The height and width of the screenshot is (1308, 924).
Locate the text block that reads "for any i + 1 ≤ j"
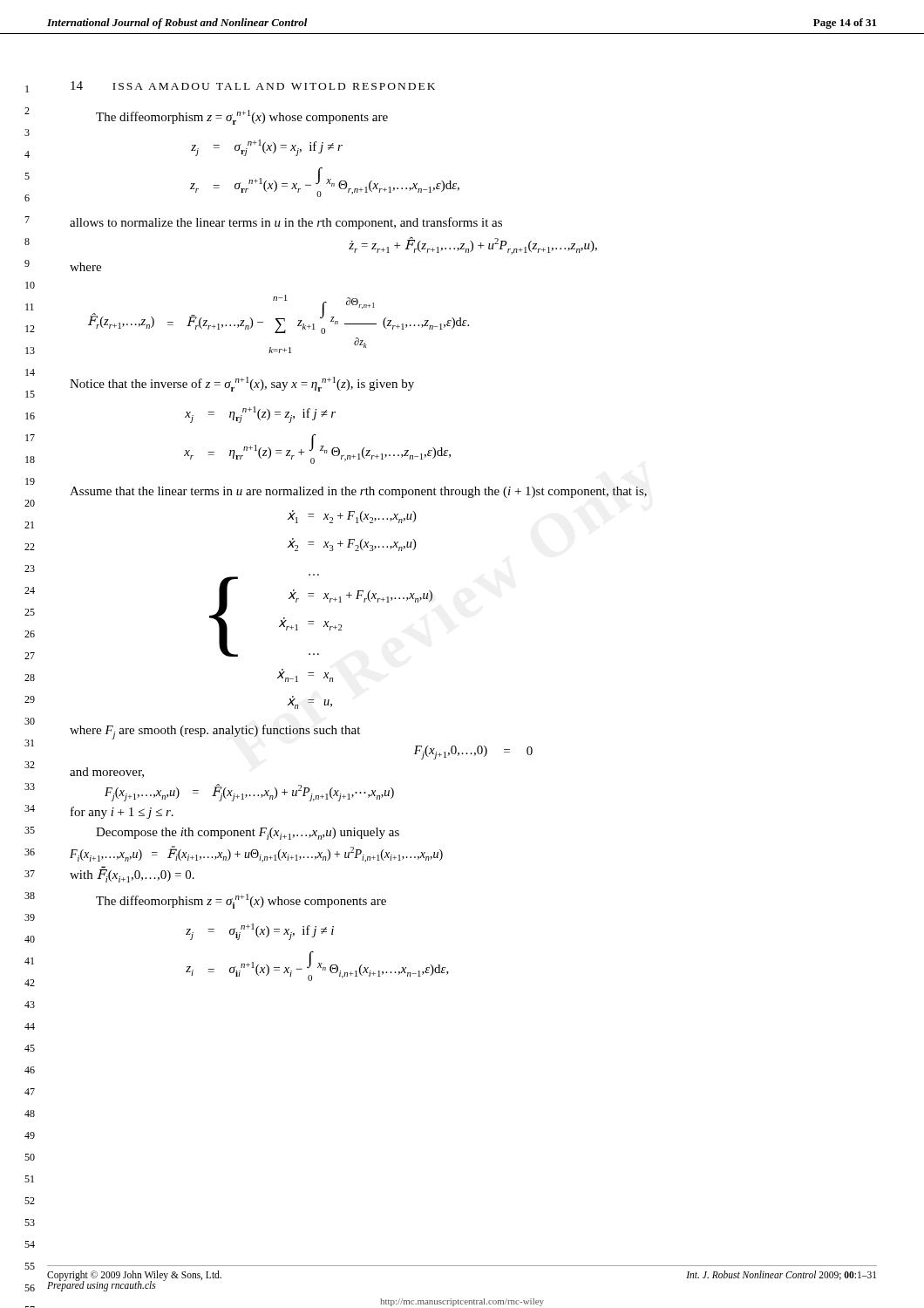pyautogui.click(x=122, y=812)
